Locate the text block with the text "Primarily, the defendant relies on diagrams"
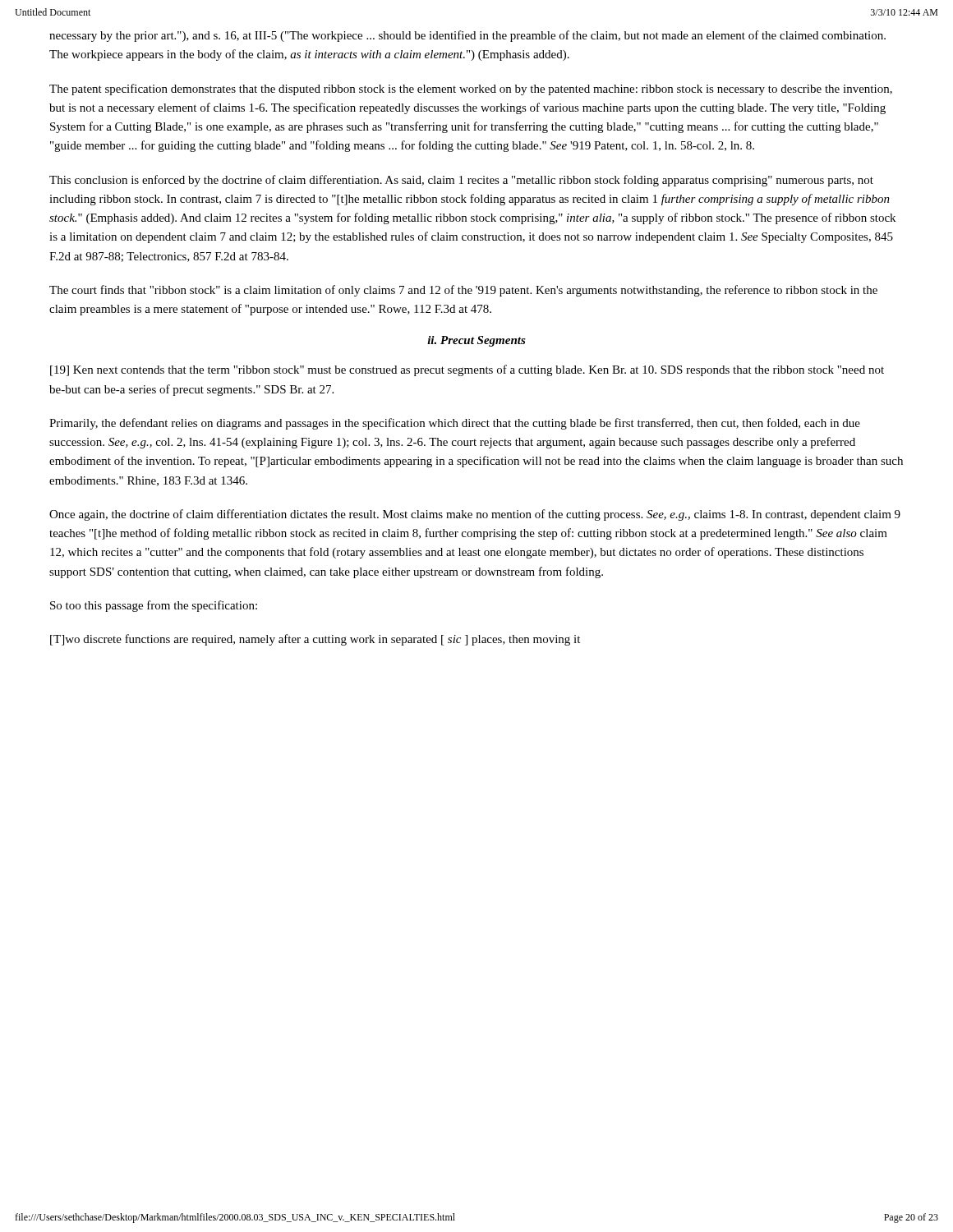The width and height of the screenshot is (953, 1232). coord(476,451)
